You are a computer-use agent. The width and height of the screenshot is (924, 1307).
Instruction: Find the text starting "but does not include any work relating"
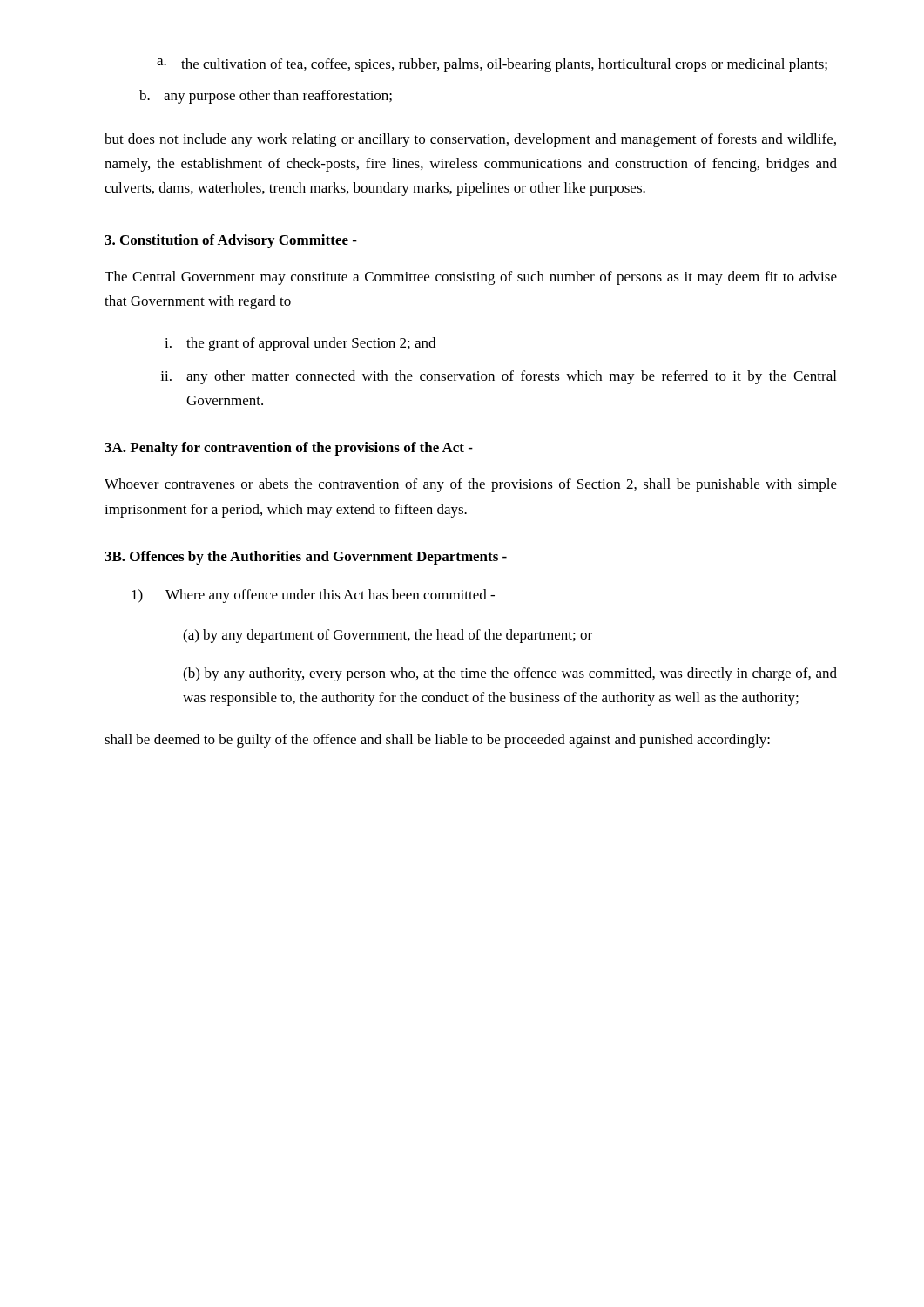pyautogui.click(x=471, y=164)
